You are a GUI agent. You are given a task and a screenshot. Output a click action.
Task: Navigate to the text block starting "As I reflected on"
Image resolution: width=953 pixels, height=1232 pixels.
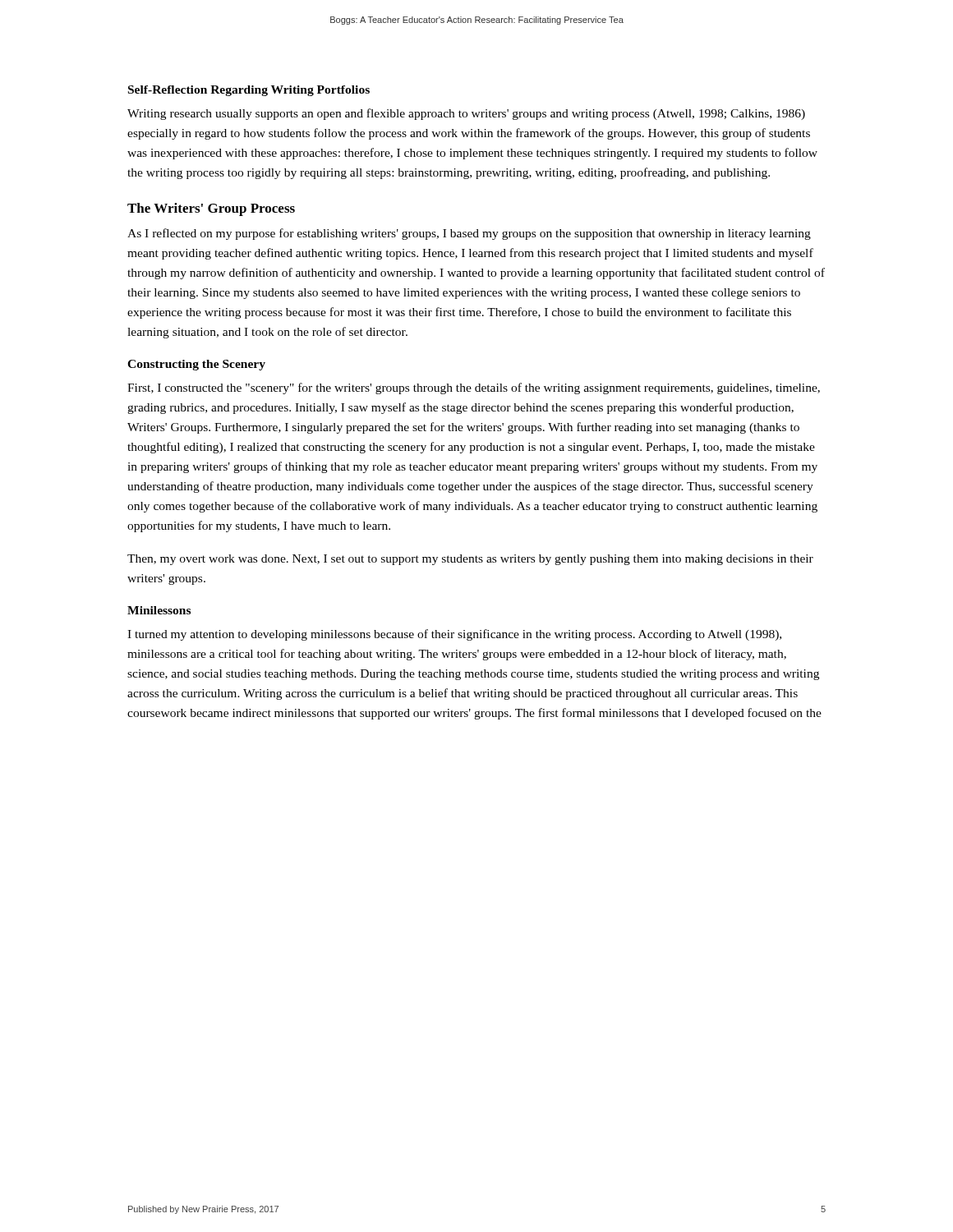pyautogui.click(x=476, y=282)
